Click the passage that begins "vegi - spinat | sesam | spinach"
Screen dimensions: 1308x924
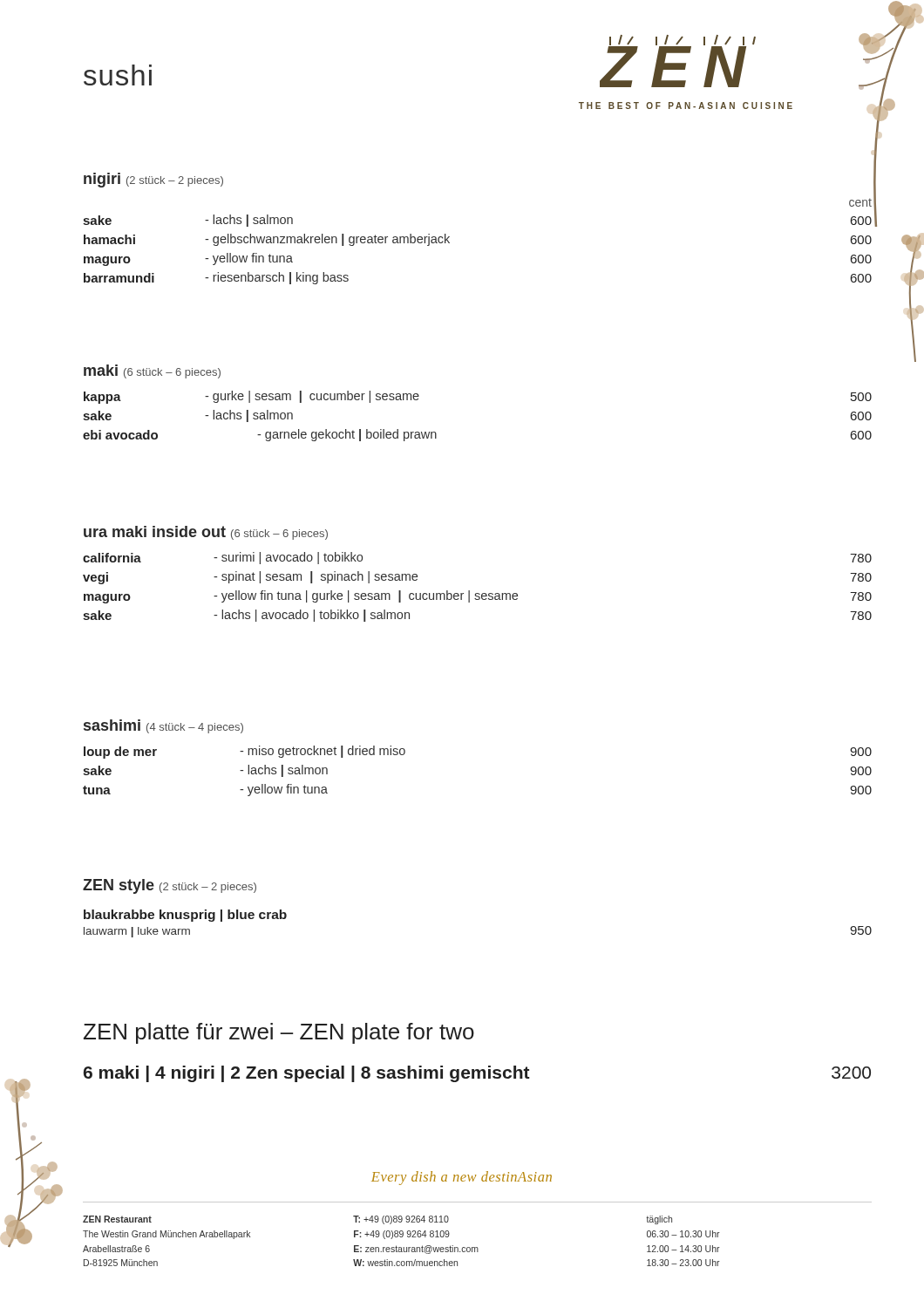point(94,578)
